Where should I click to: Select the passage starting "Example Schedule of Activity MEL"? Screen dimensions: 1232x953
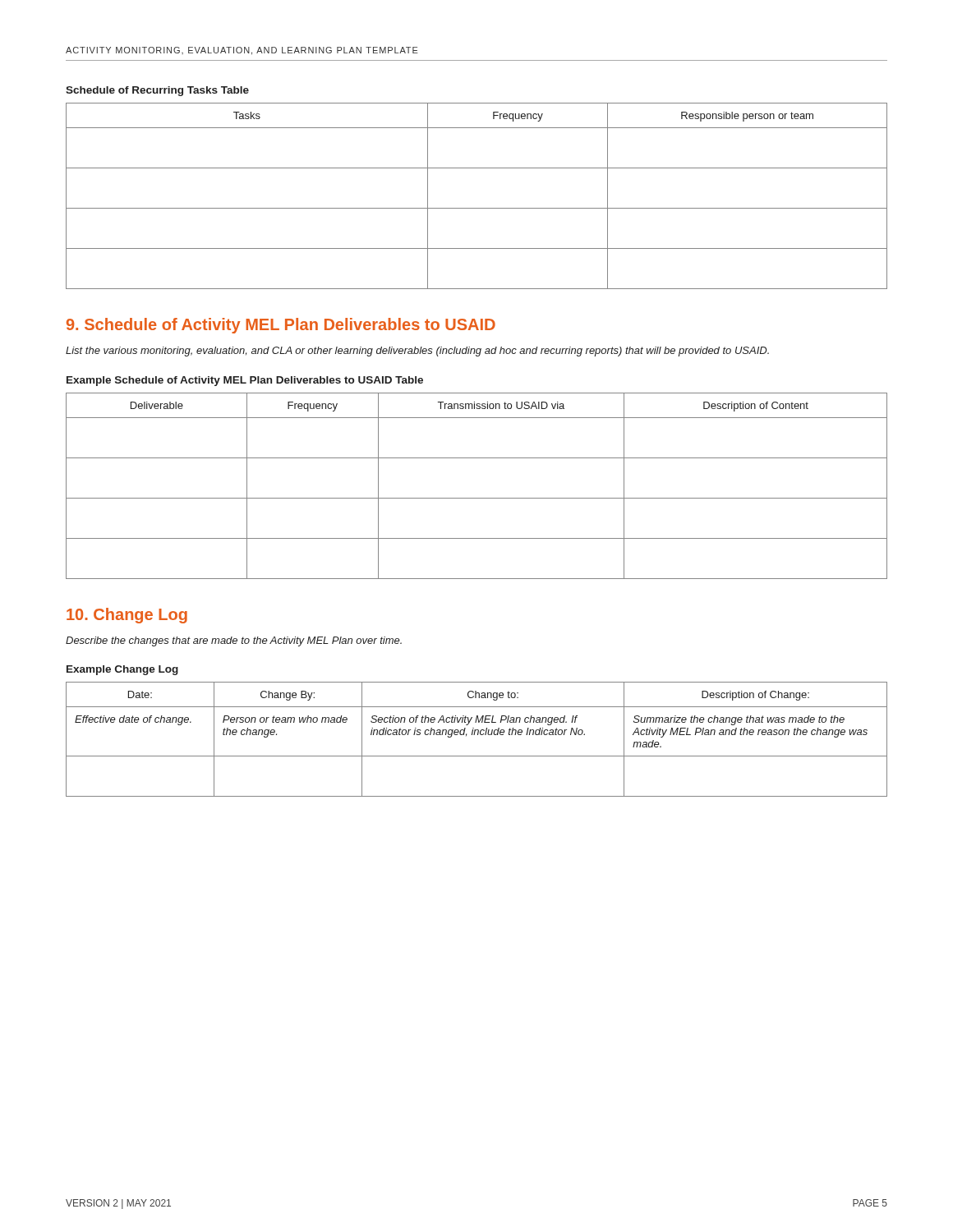click(245, 379)
